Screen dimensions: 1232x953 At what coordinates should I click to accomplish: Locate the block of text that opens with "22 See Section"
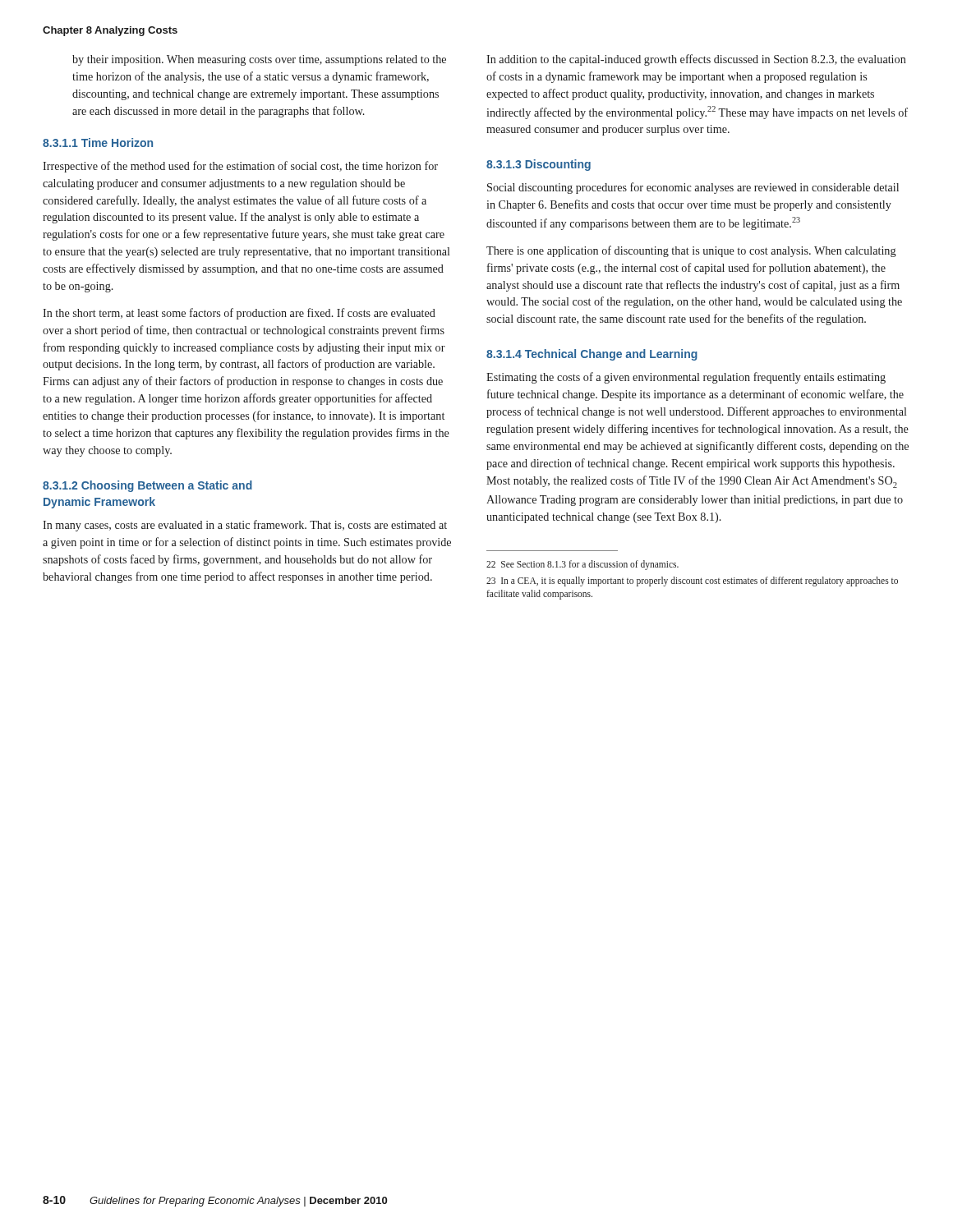point(583,564)
